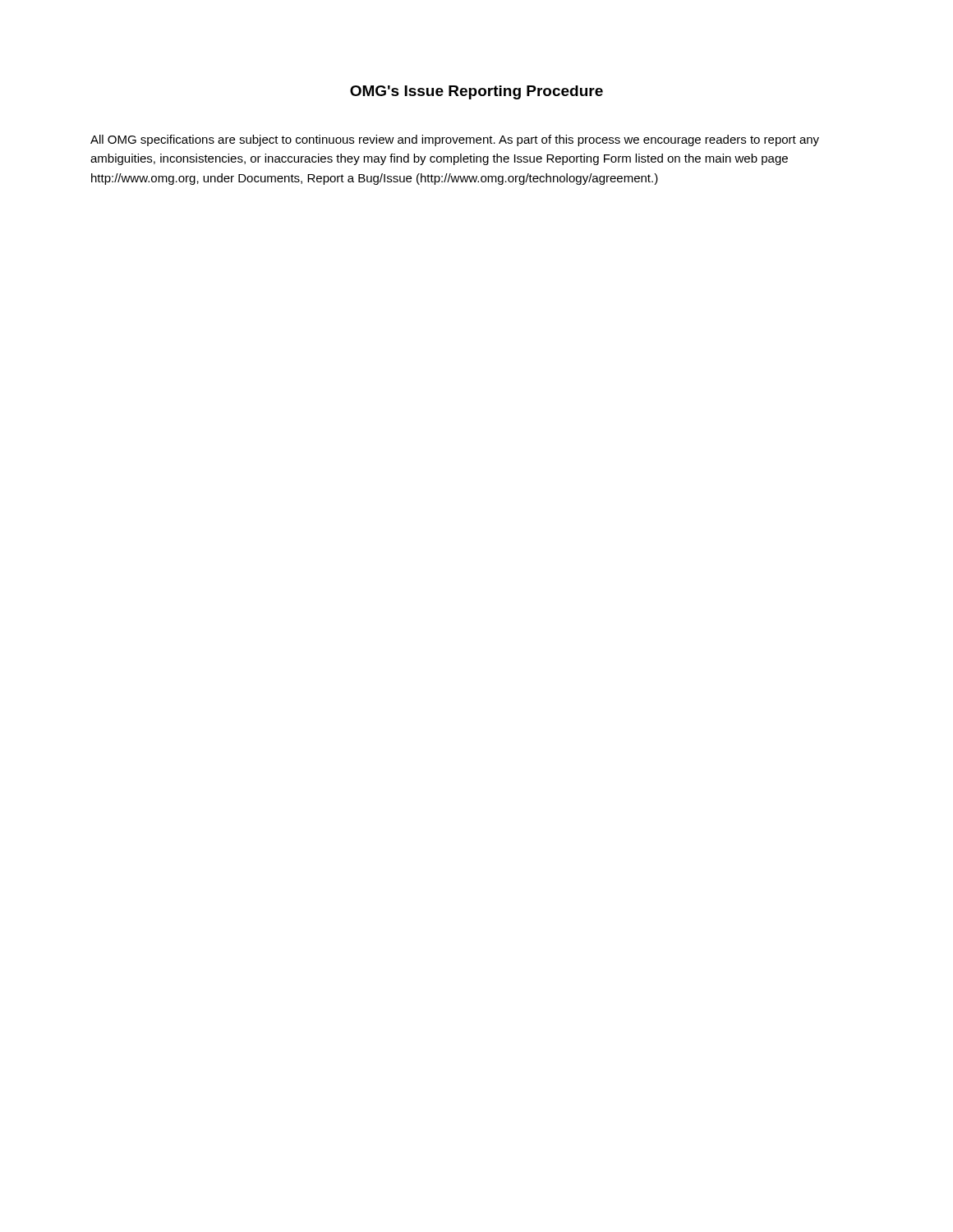Find the block on this page that starts "All OMG specifications are subject to"
The width and height of the screenshot is (953, 1232).
(x=455, y=158)
